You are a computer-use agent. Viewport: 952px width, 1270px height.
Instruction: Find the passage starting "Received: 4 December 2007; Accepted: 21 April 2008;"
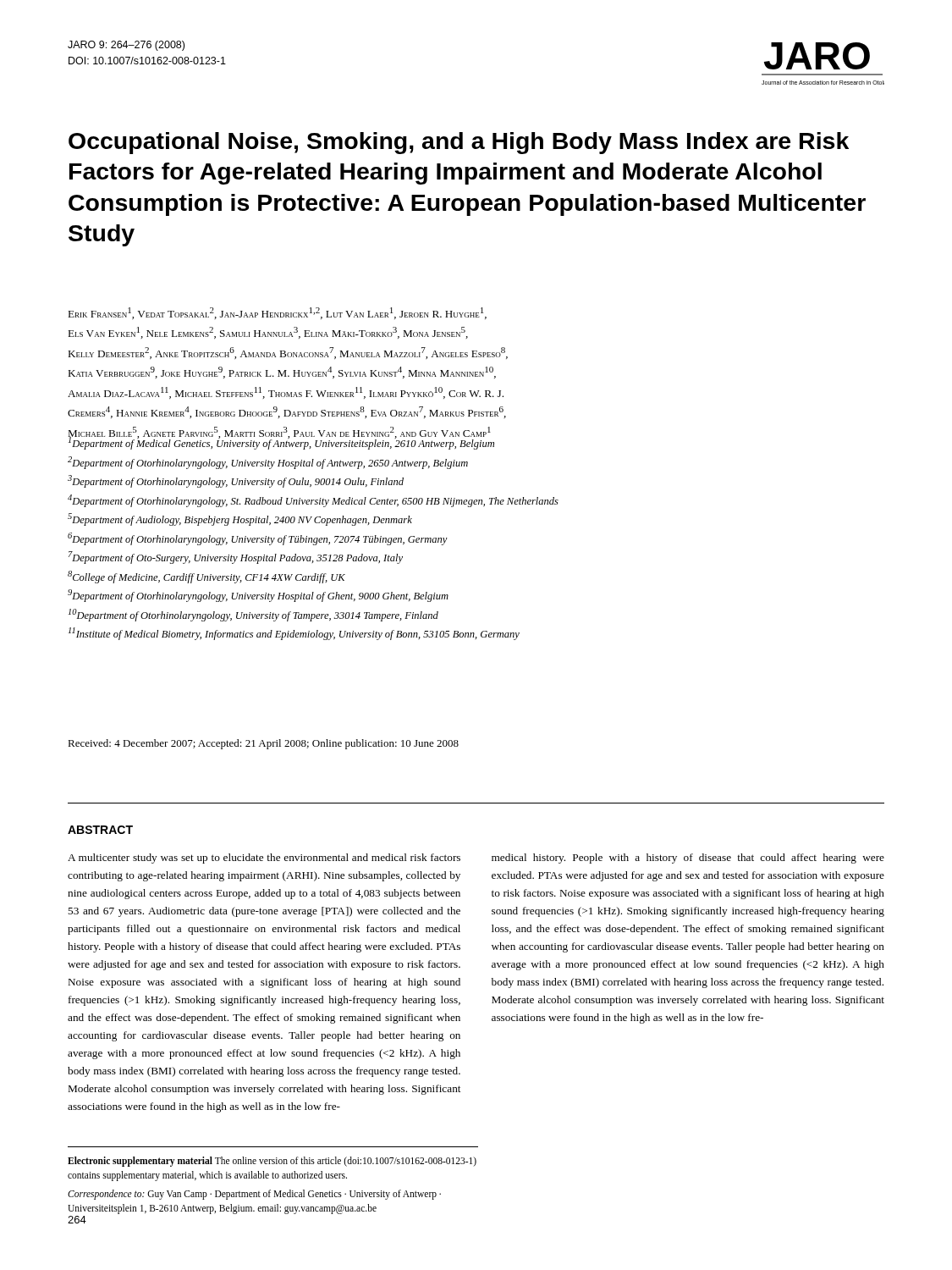[x=263, y=743]
